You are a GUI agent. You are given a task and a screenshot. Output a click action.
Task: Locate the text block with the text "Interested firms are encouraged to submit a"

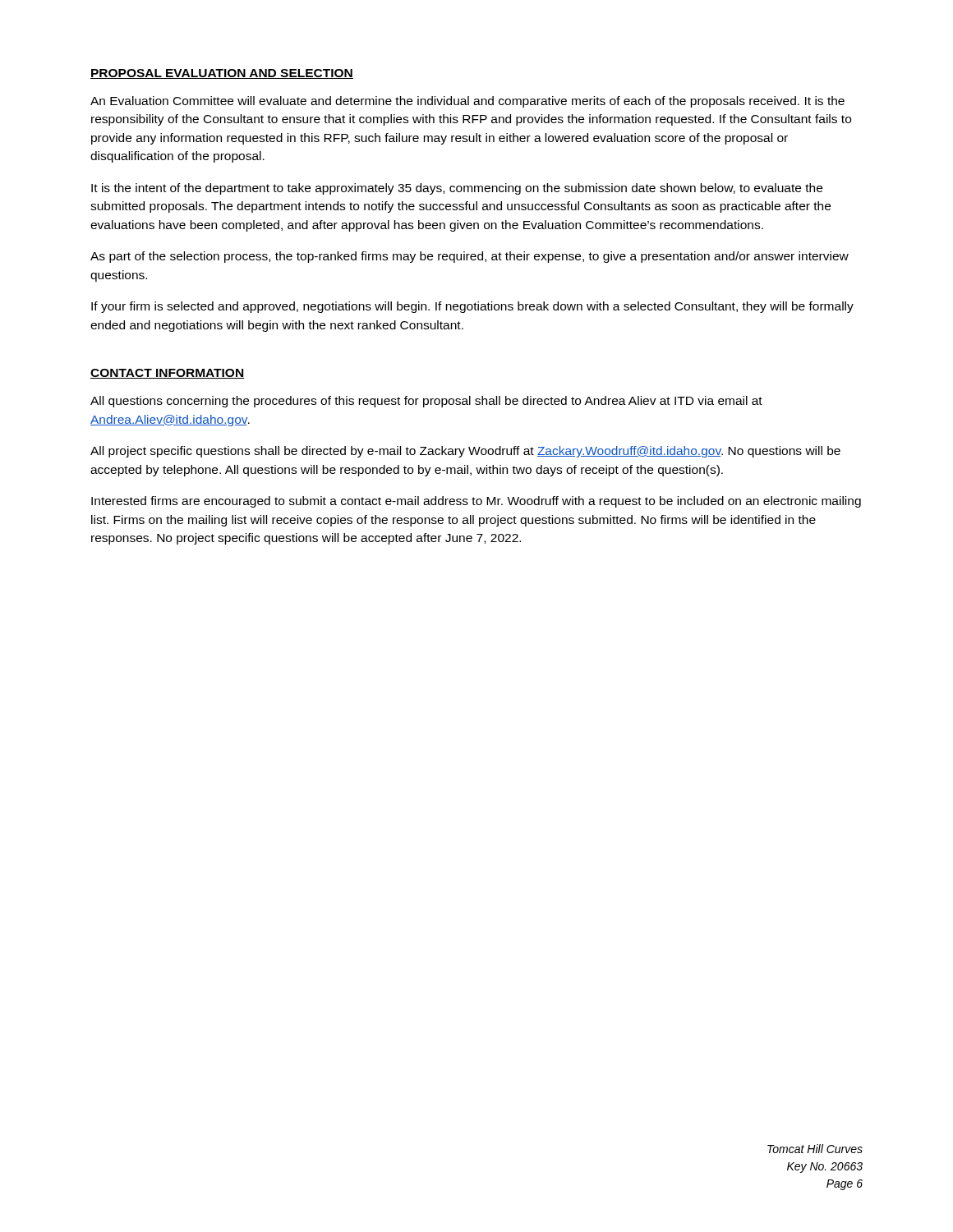[x=476, y=519]
